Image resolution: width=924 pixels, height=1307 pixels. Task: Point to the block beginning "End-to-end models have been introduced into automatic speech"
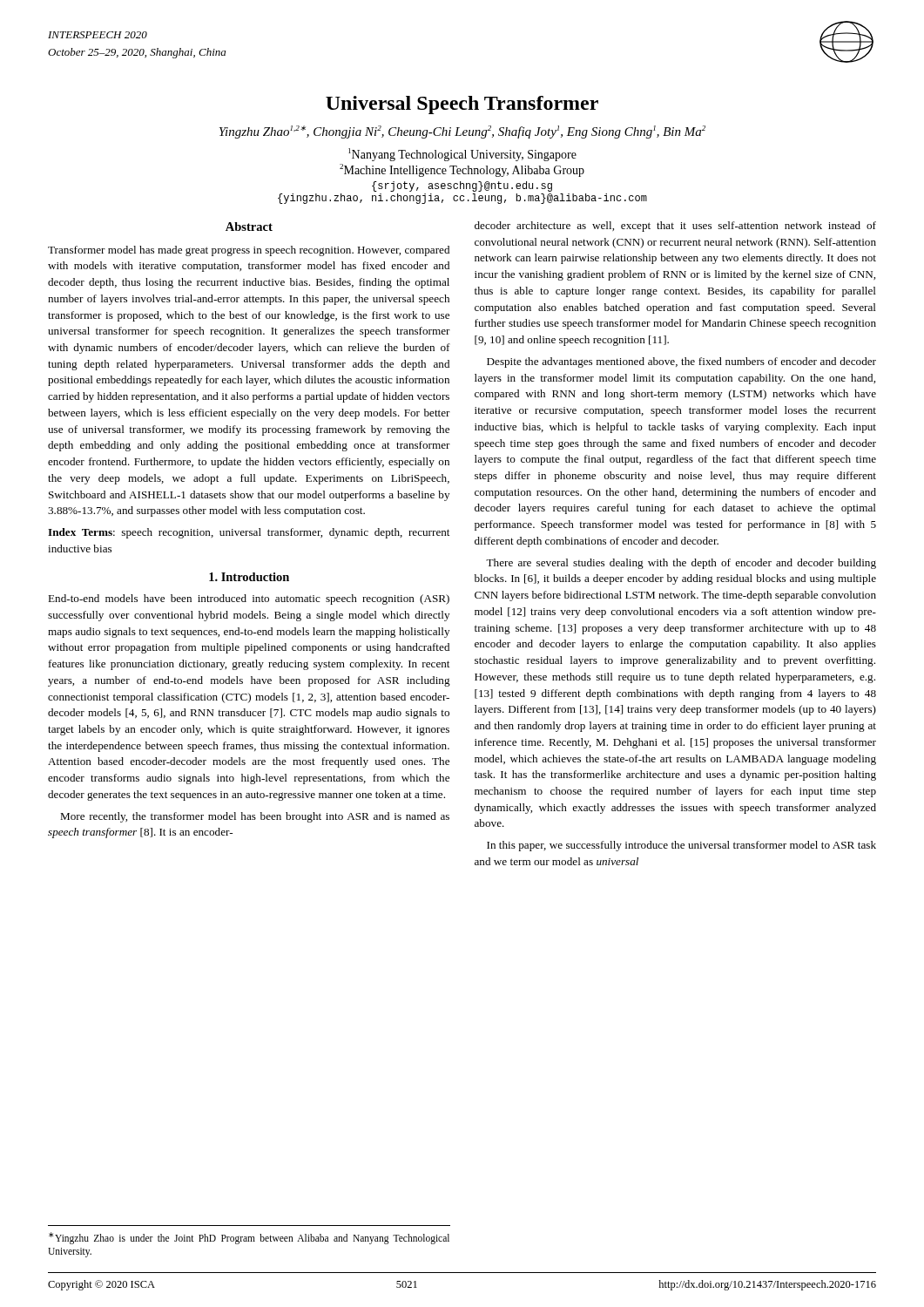249,697
